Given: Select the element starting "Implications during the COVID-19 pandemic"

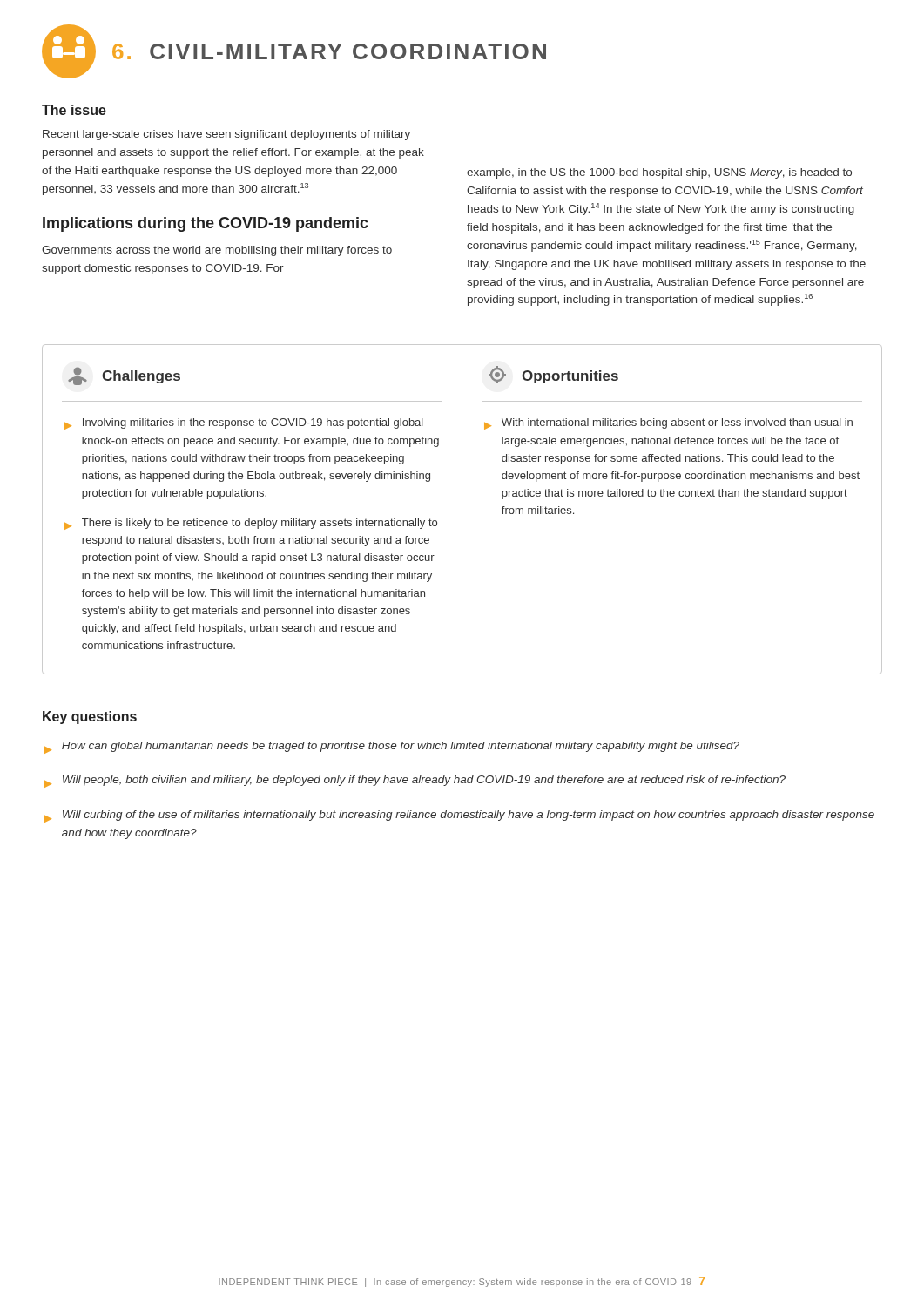Looking at the screenshot, I should coord(237,223).
